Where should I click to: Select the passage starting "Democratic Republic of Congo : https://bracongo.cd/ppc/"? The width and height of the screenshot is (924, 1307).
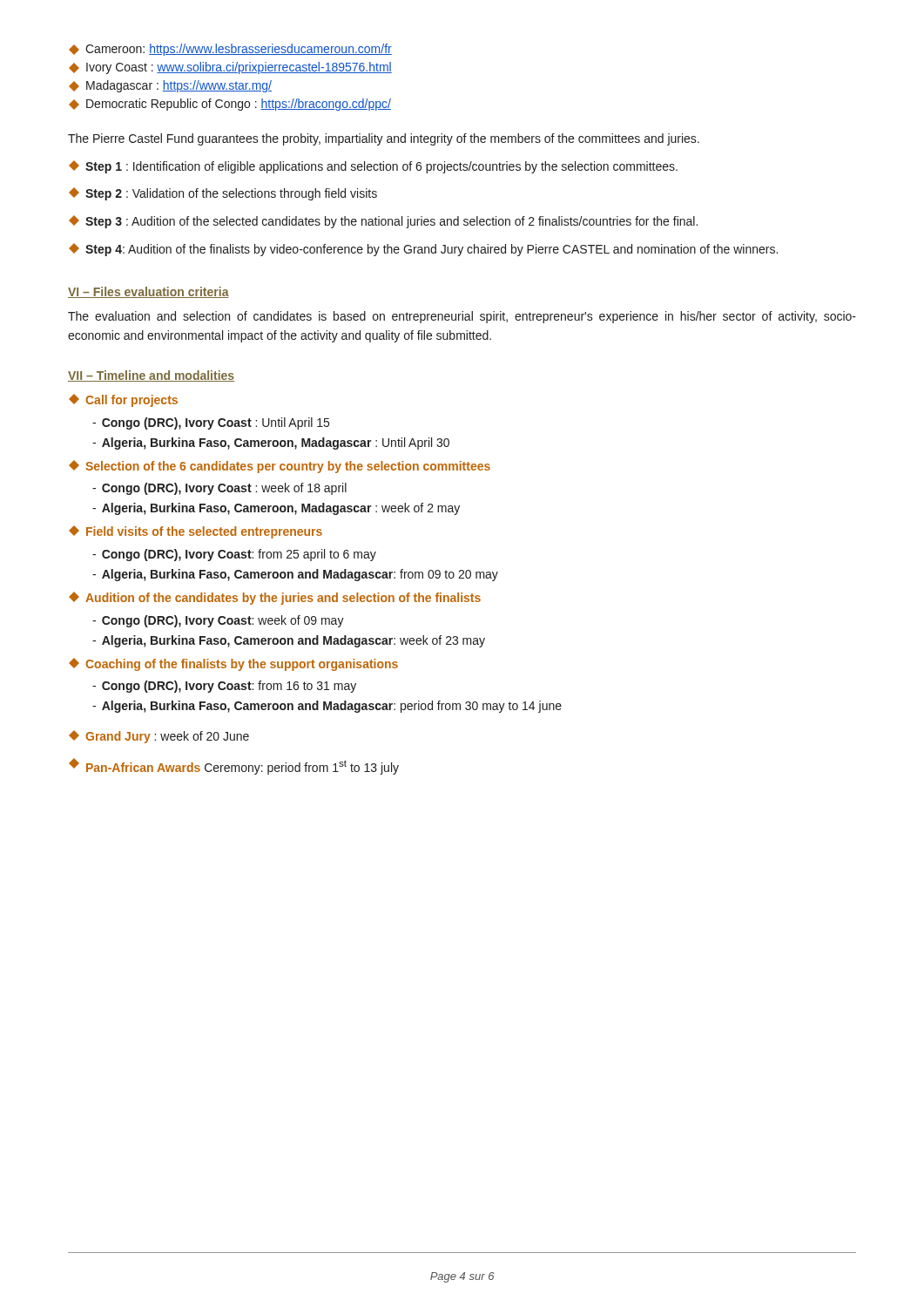pyautogui.click(x=230, y=105)
